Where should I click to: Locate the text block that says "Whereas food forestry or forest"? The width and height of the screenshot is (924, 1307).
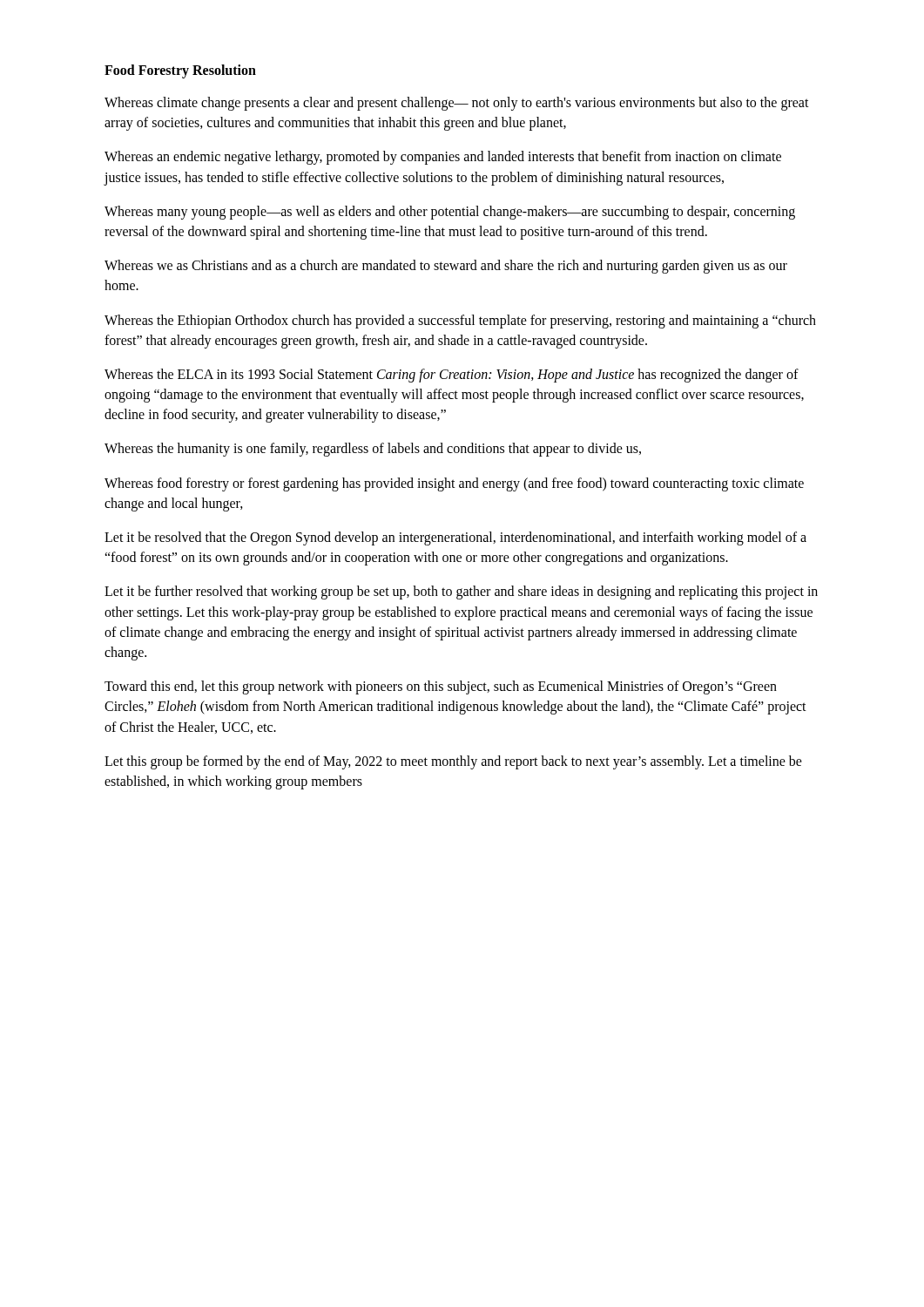pos(454,493)
